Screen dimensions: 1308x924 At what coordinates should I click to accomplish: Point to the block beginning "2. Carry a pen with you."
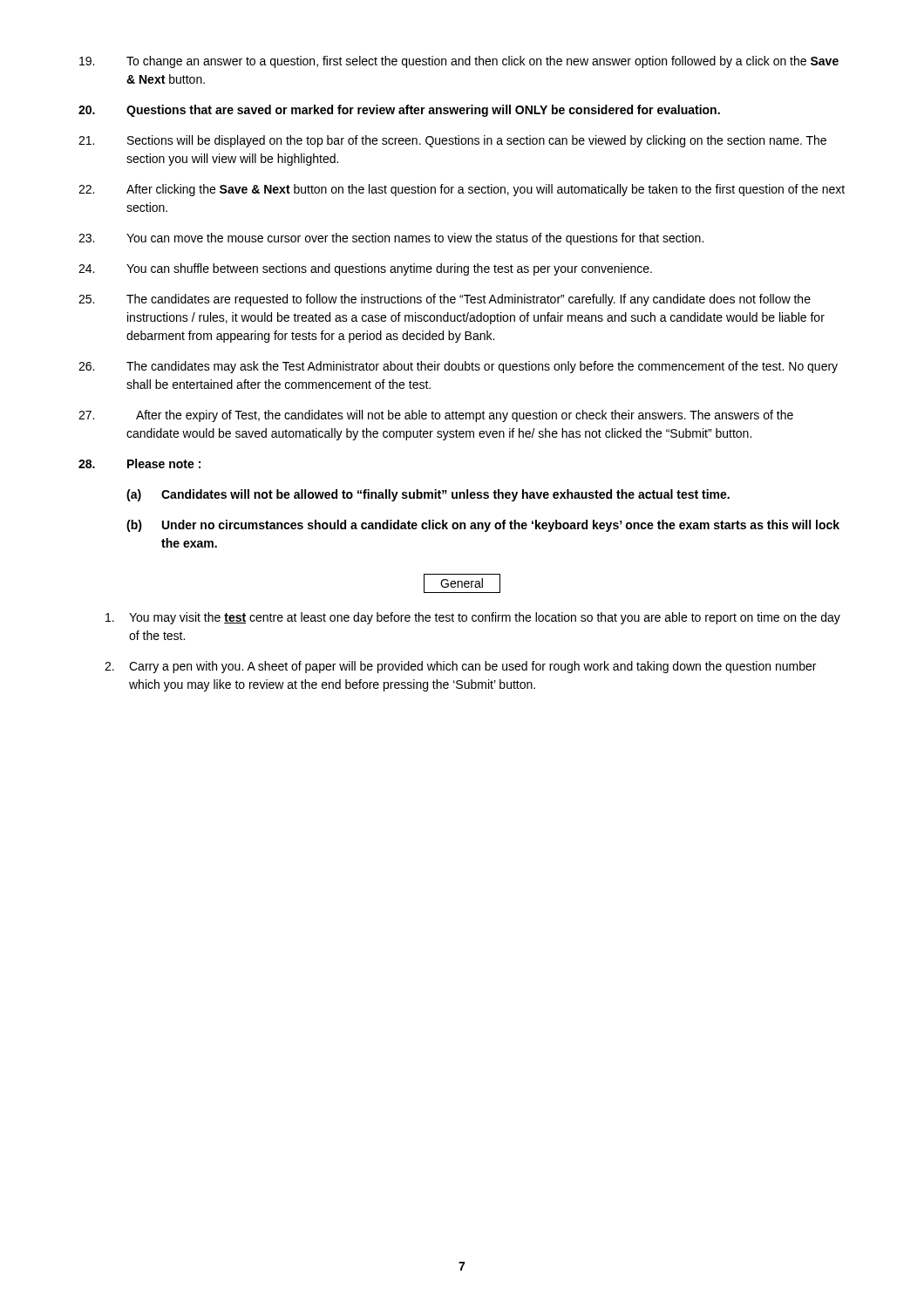coord(475,676)
